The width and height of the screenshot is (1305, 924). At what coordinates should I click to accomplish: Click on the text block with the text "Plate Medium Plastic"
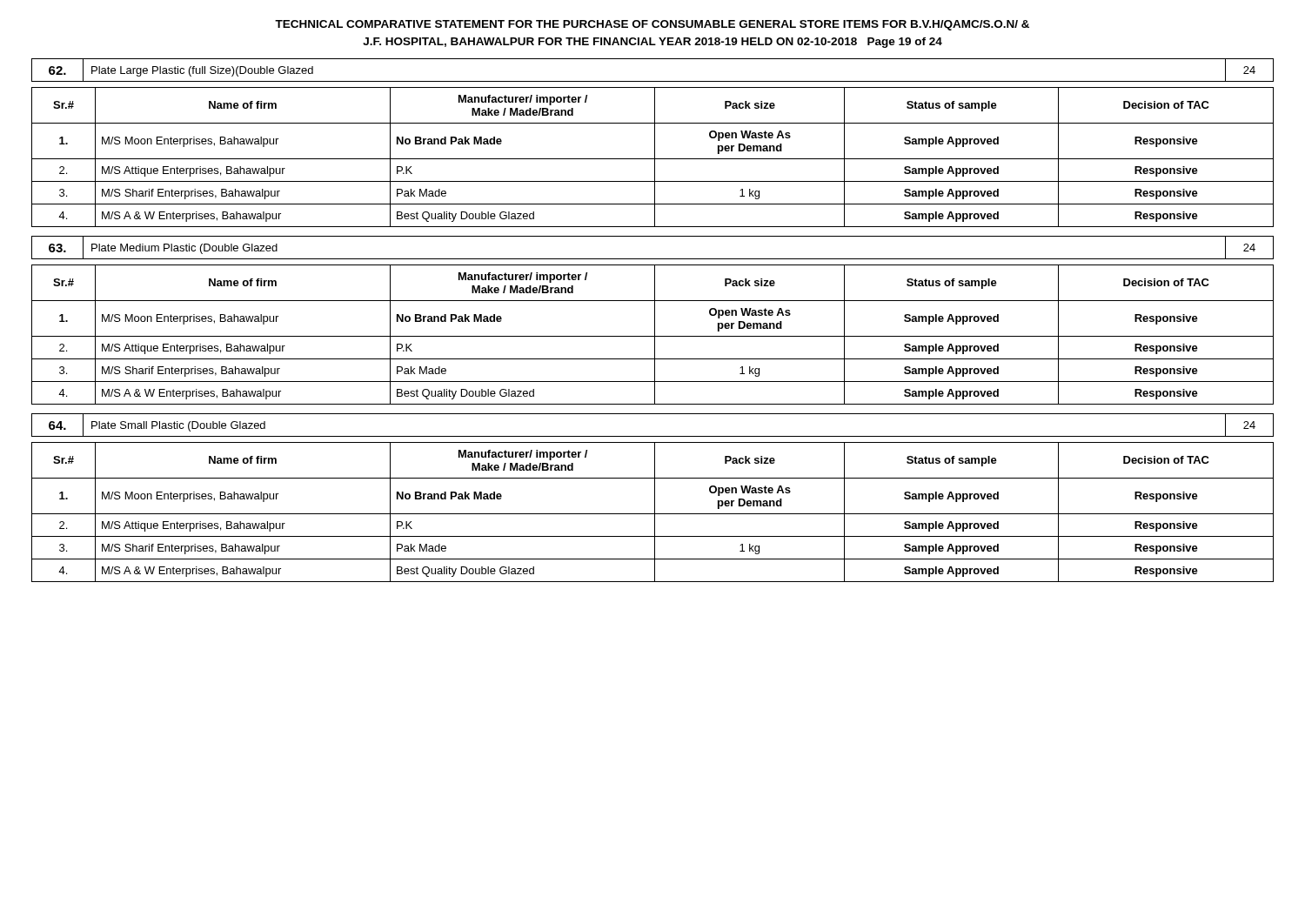point(652,247)
